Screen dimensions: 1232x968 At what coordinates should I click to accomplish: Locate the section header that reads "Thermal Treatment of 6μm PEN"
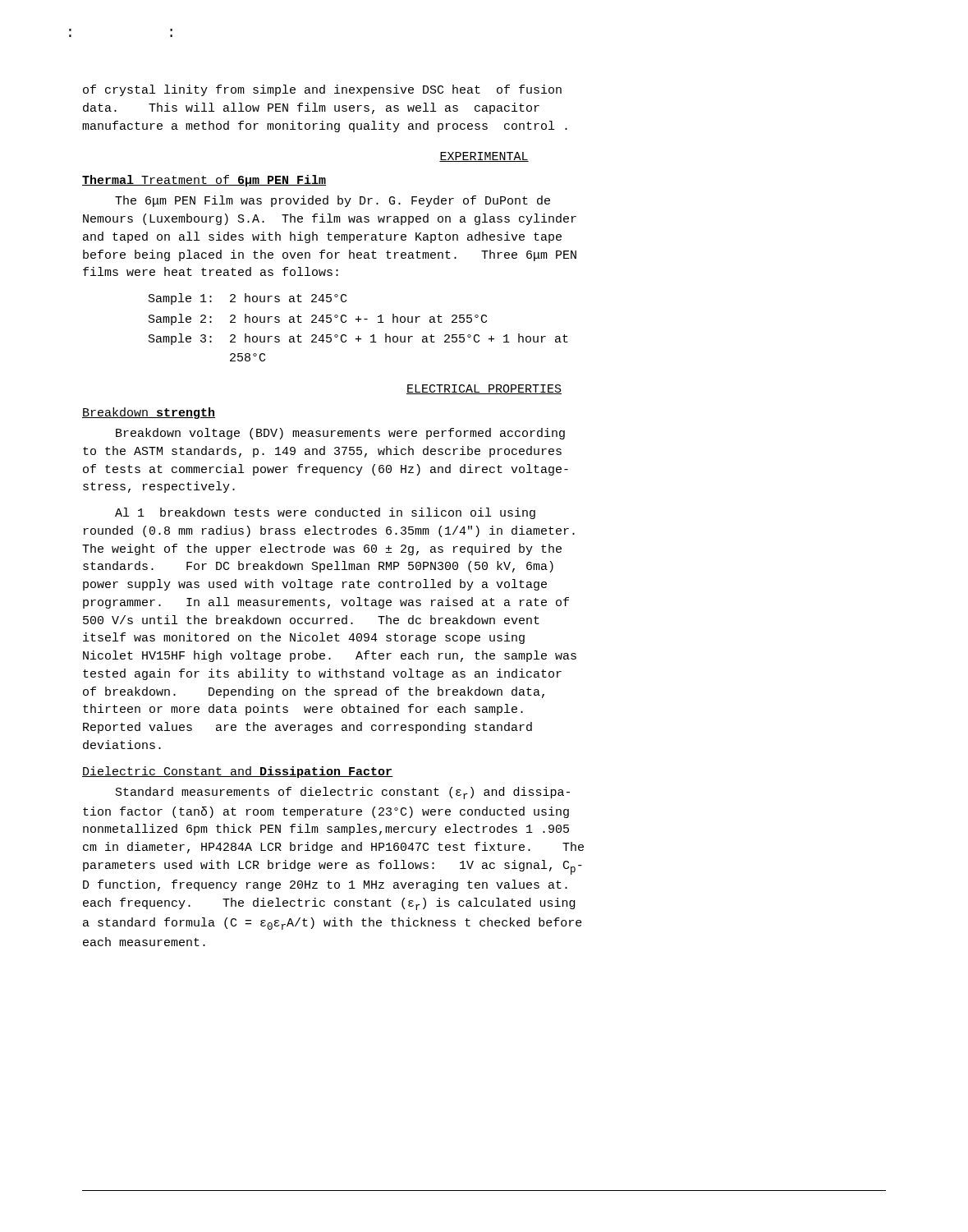pyautogui.click(x=204, y=181)
